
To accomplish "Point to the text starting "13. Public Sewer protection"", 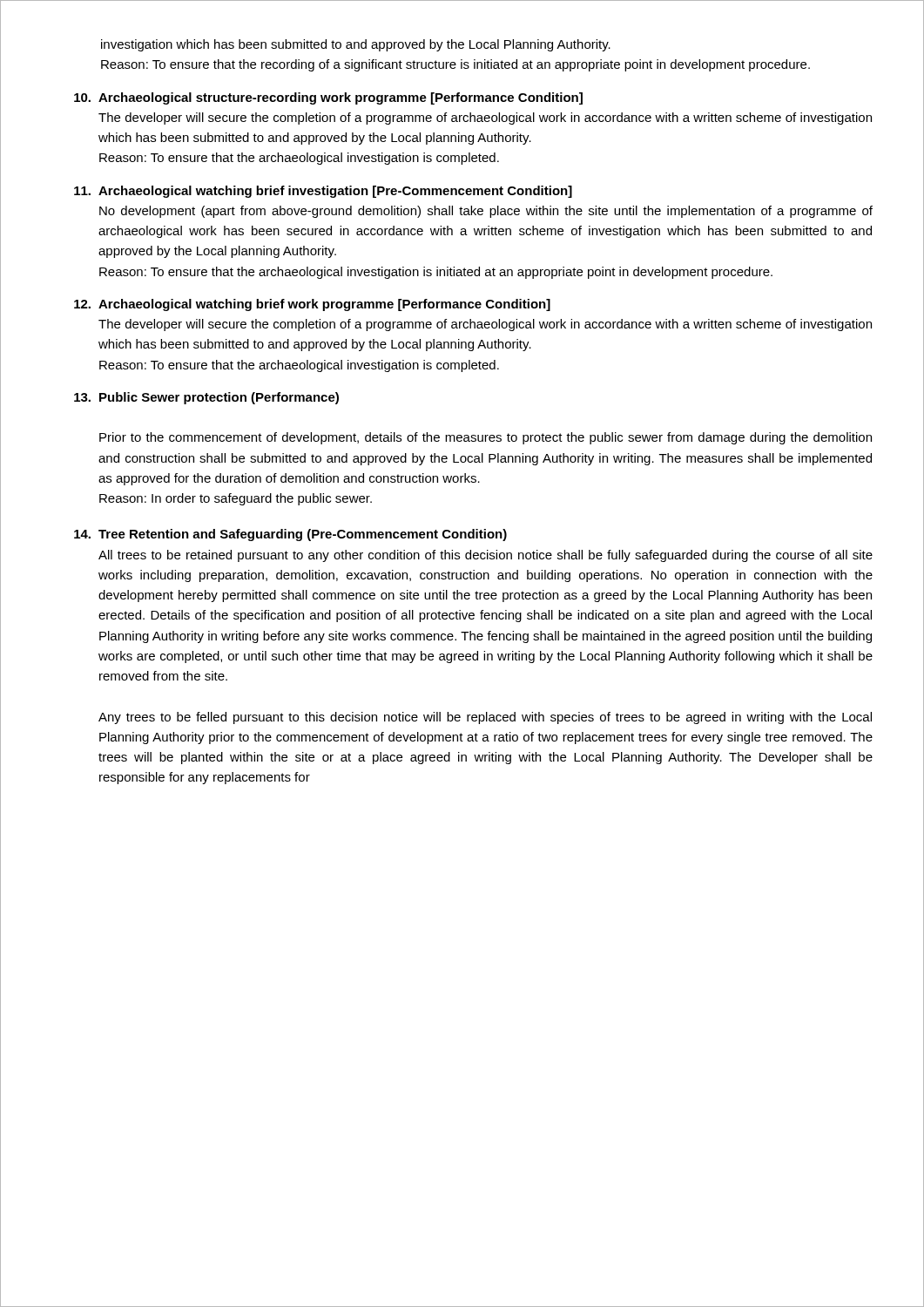I will coord(464,447).
